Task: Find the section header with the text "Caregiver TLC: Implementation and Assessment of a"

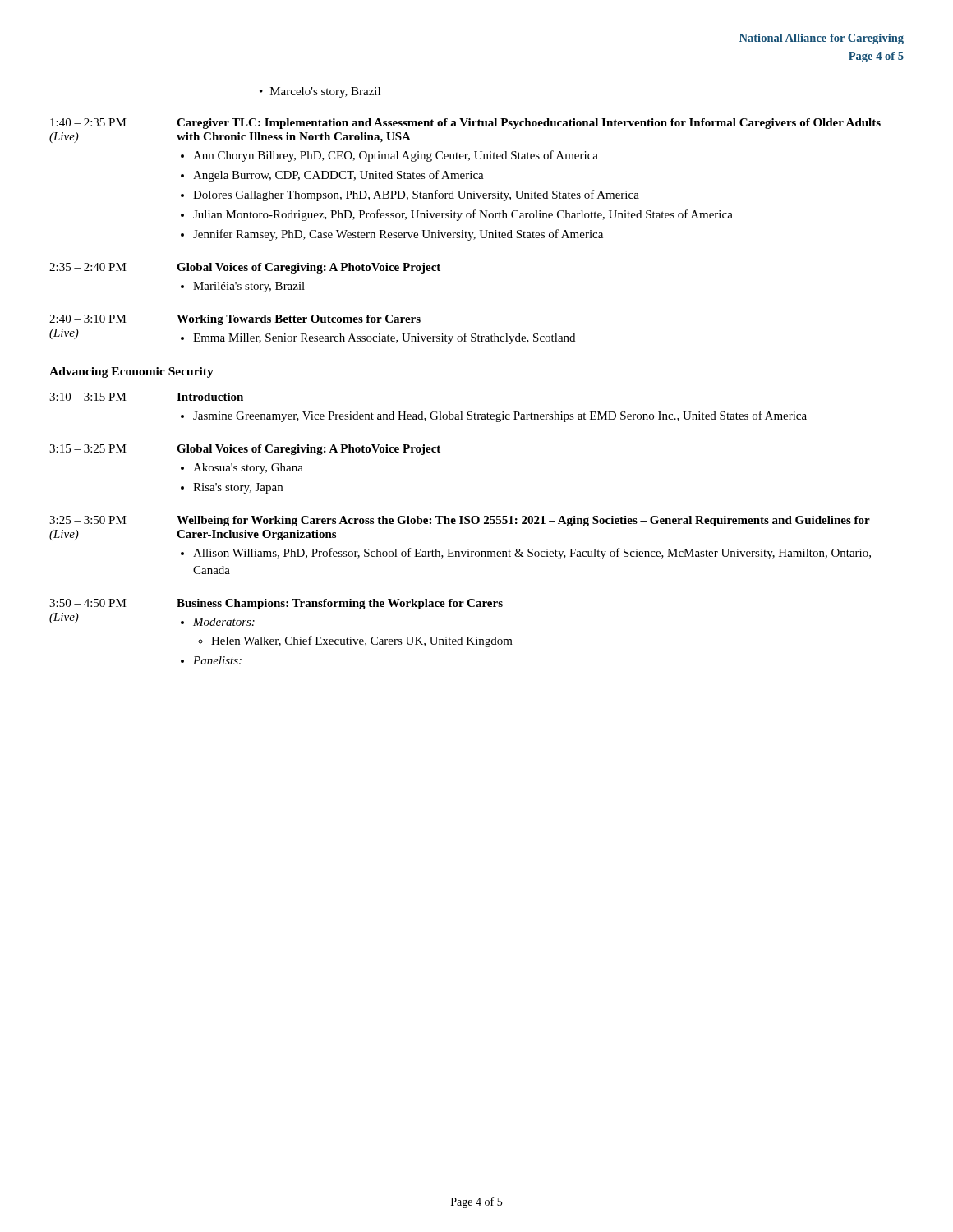Action: coord(529,129)
